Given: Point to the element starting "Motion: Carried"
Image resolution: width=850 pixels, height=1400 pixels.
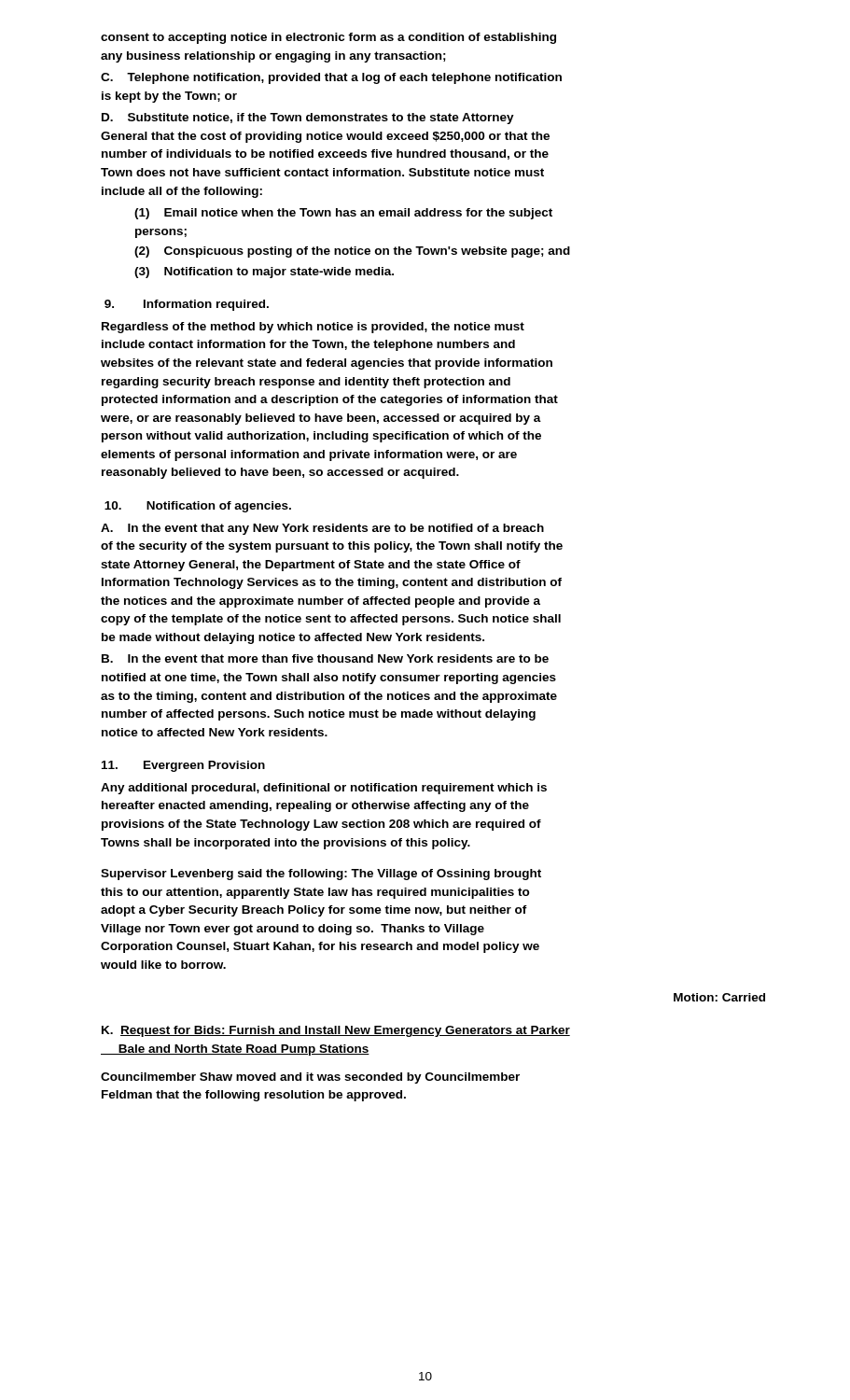Looking at the screenshot, I should (719, 998).
